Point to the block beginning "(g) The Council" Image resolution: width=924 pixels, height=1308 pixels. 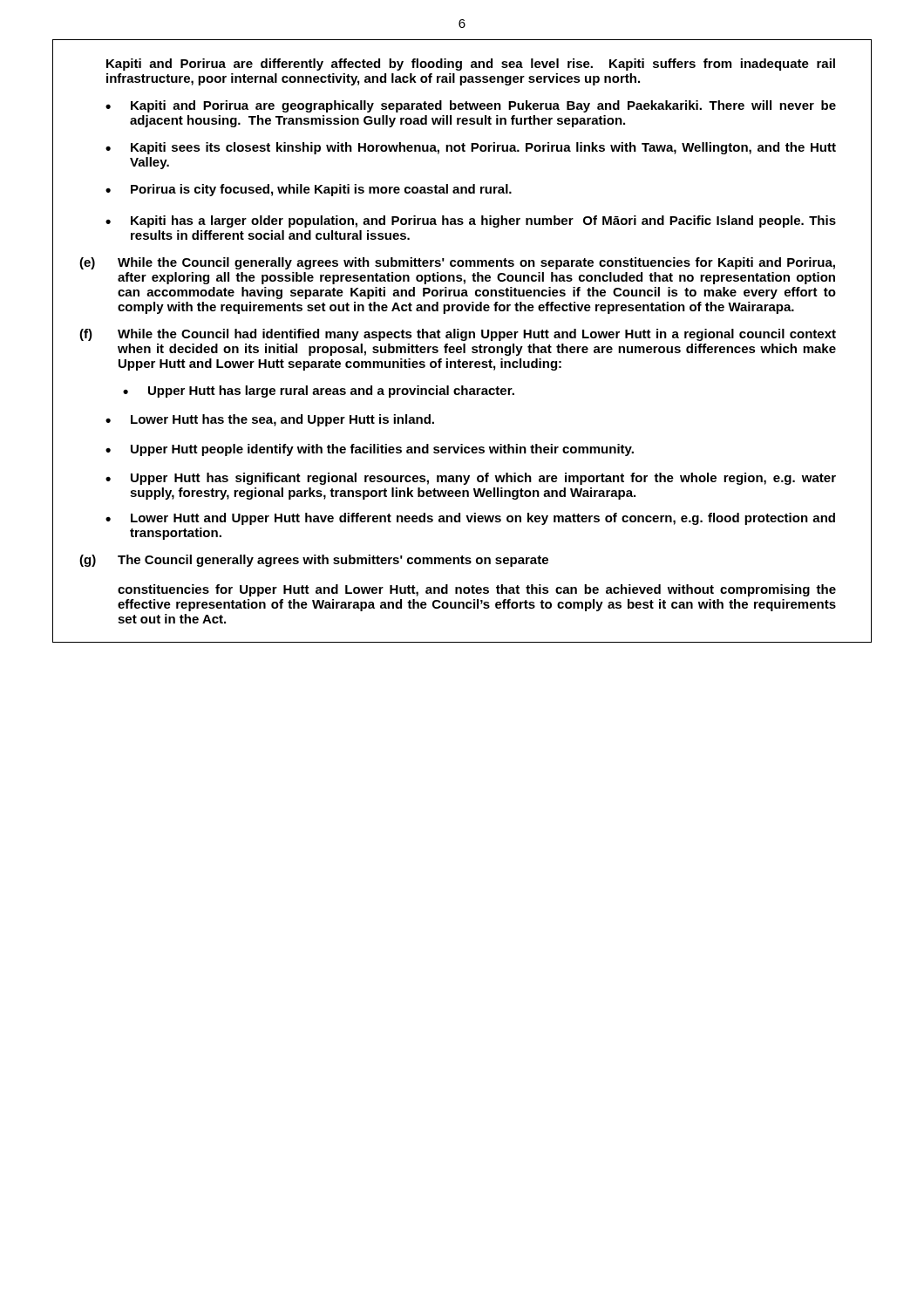[458, 589]
